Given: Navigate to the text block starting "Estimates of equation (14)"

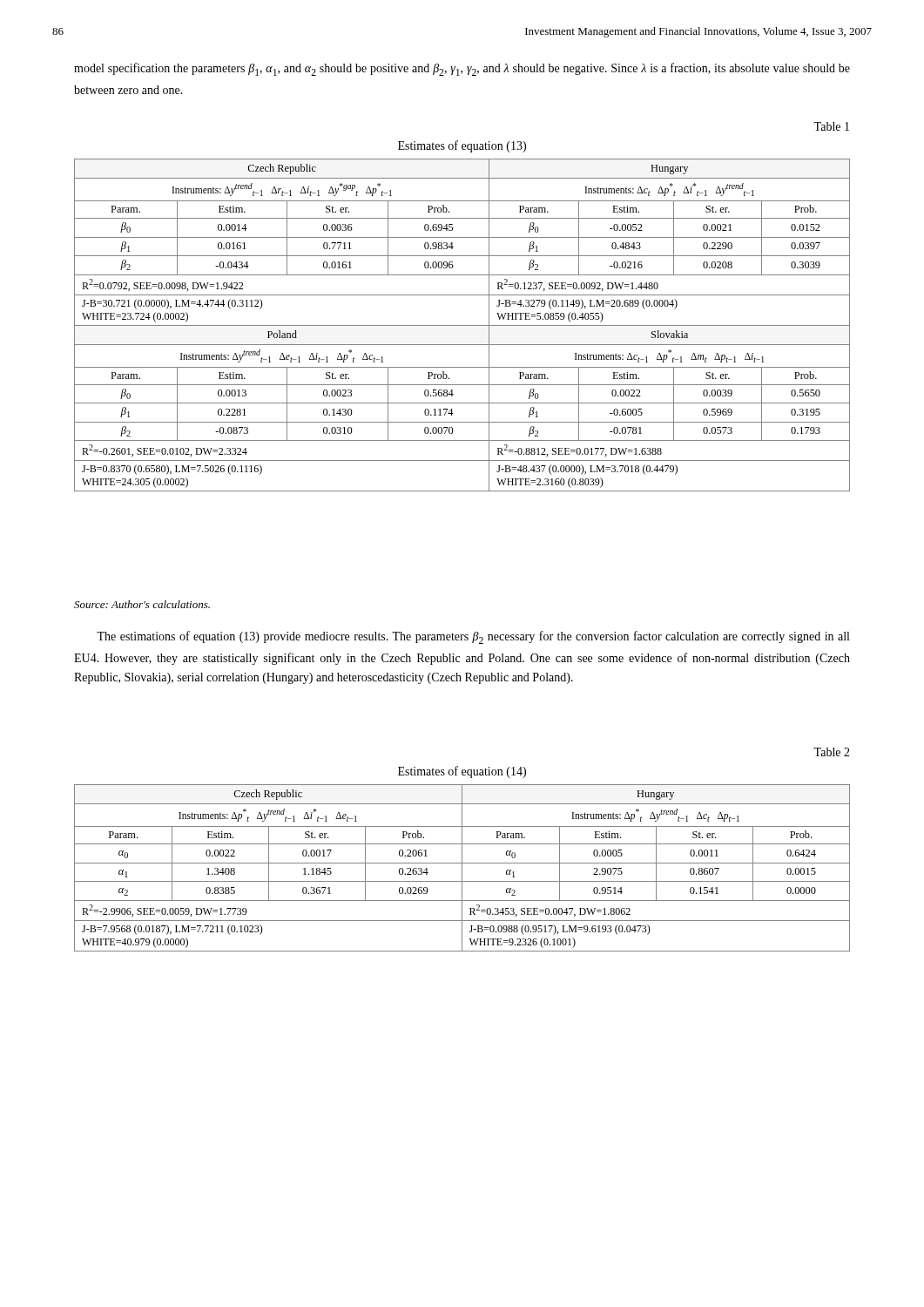Looking at the screenshot, I should tap(462, 772).
